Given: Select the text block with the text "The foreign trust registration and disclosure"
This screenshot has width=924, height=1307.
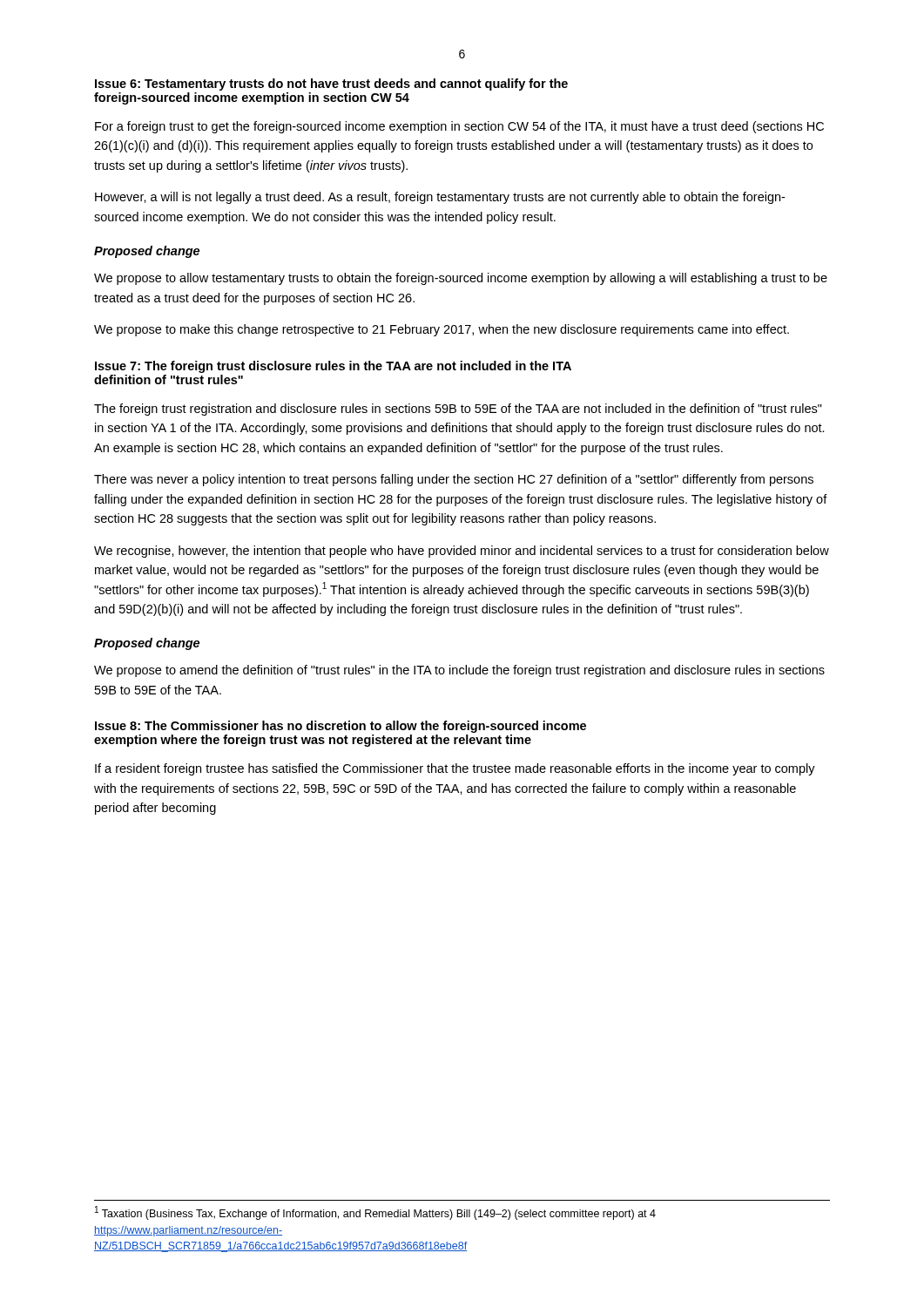Looking at the screenshot, I should click(460, 428).
